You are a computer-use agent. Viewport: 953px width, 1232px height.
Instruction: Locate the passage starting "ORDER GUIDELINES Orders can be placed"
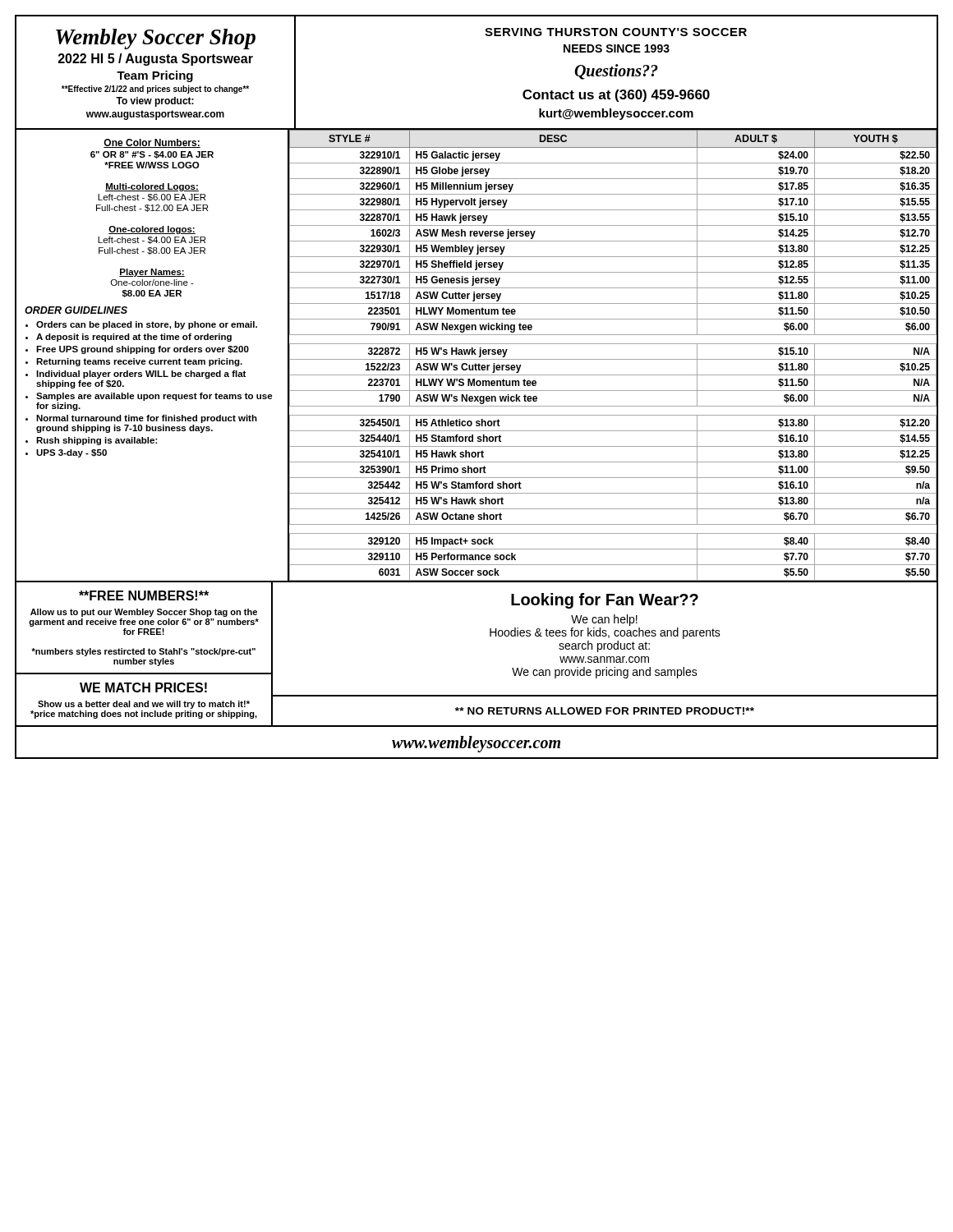(x=152, y=381)
